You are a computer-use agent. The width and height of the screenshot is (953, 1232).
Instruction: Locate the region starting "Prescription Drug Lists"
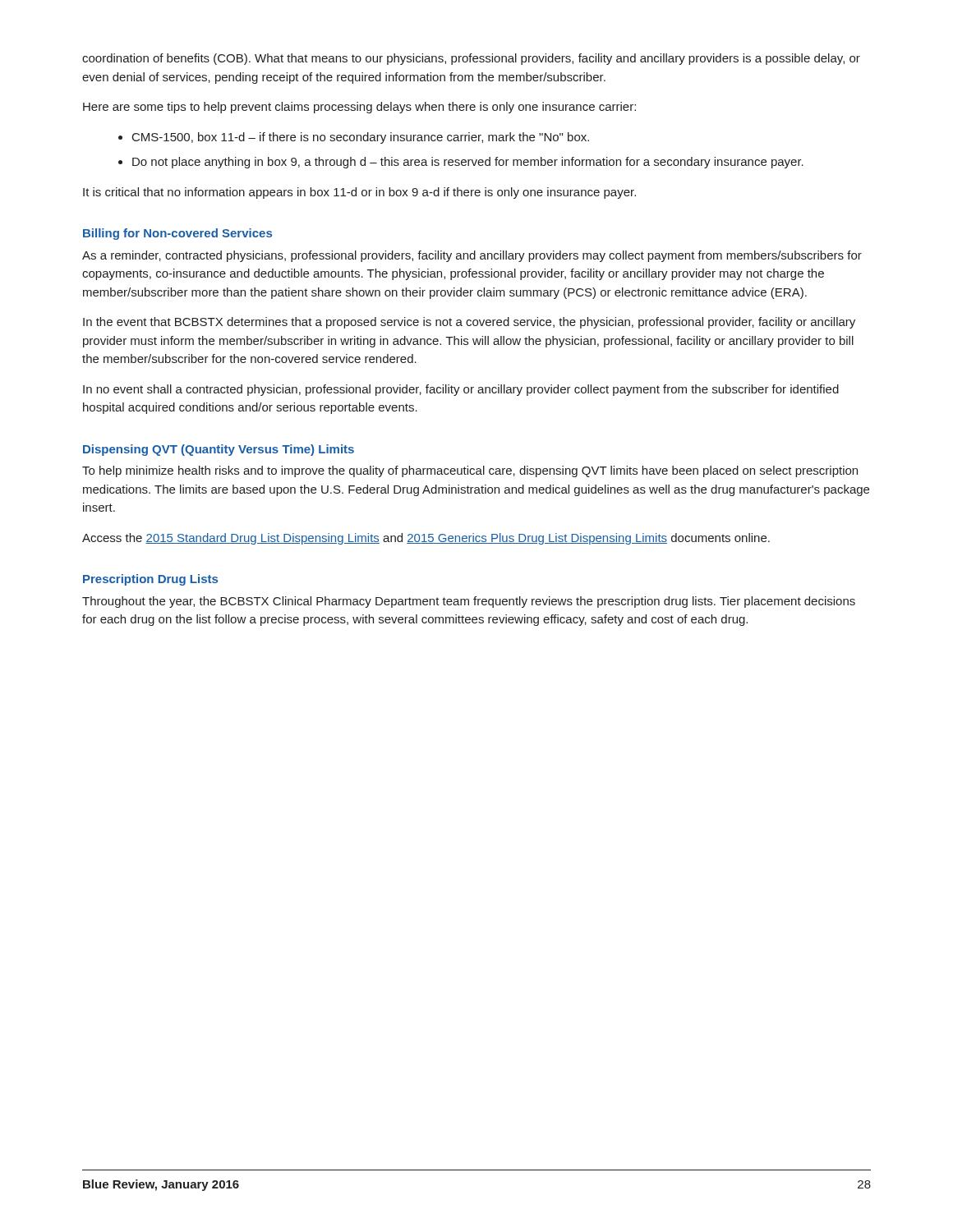(x=150, y=580)
